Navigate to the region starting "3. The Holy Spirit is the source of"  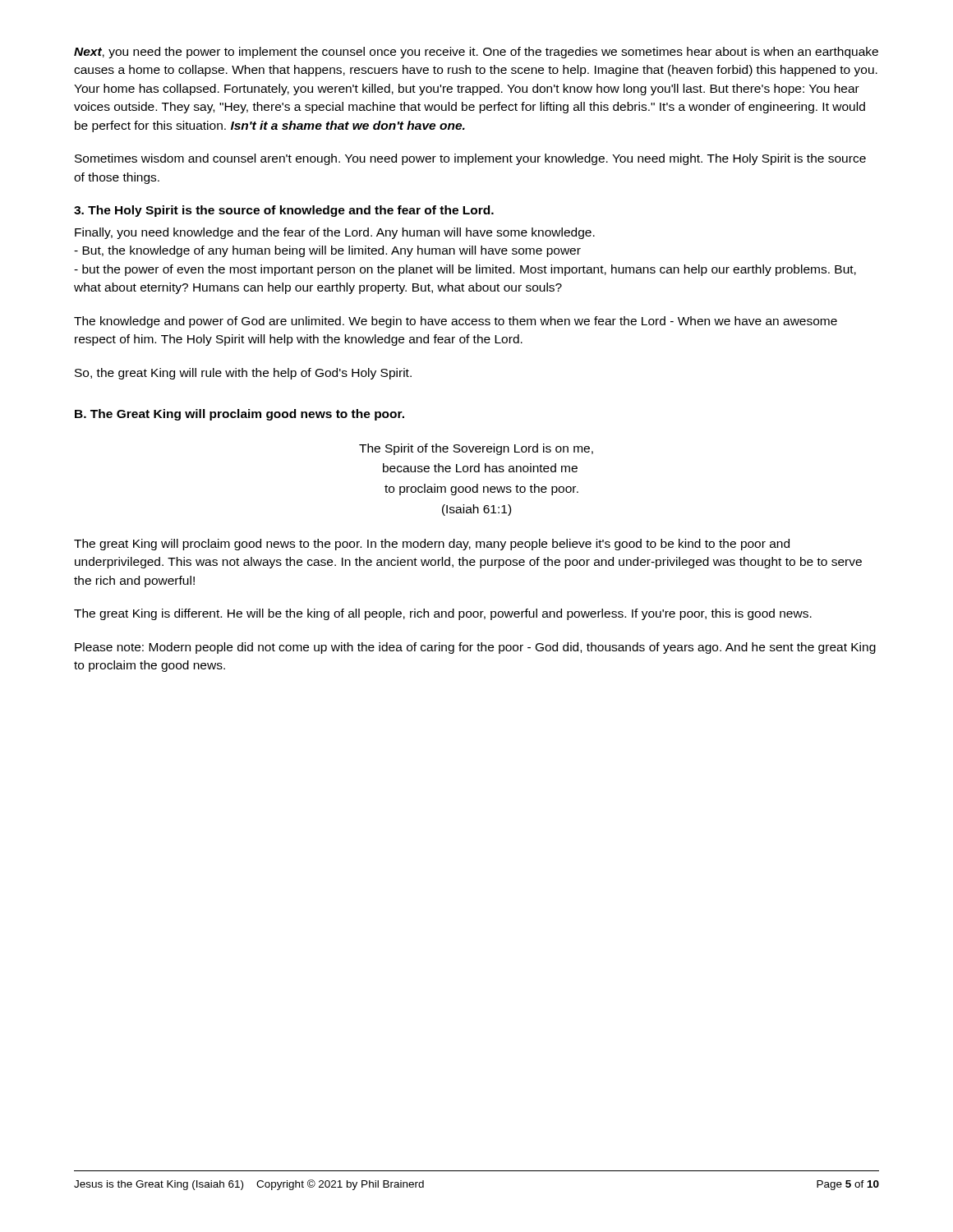[x=284, y=210]
